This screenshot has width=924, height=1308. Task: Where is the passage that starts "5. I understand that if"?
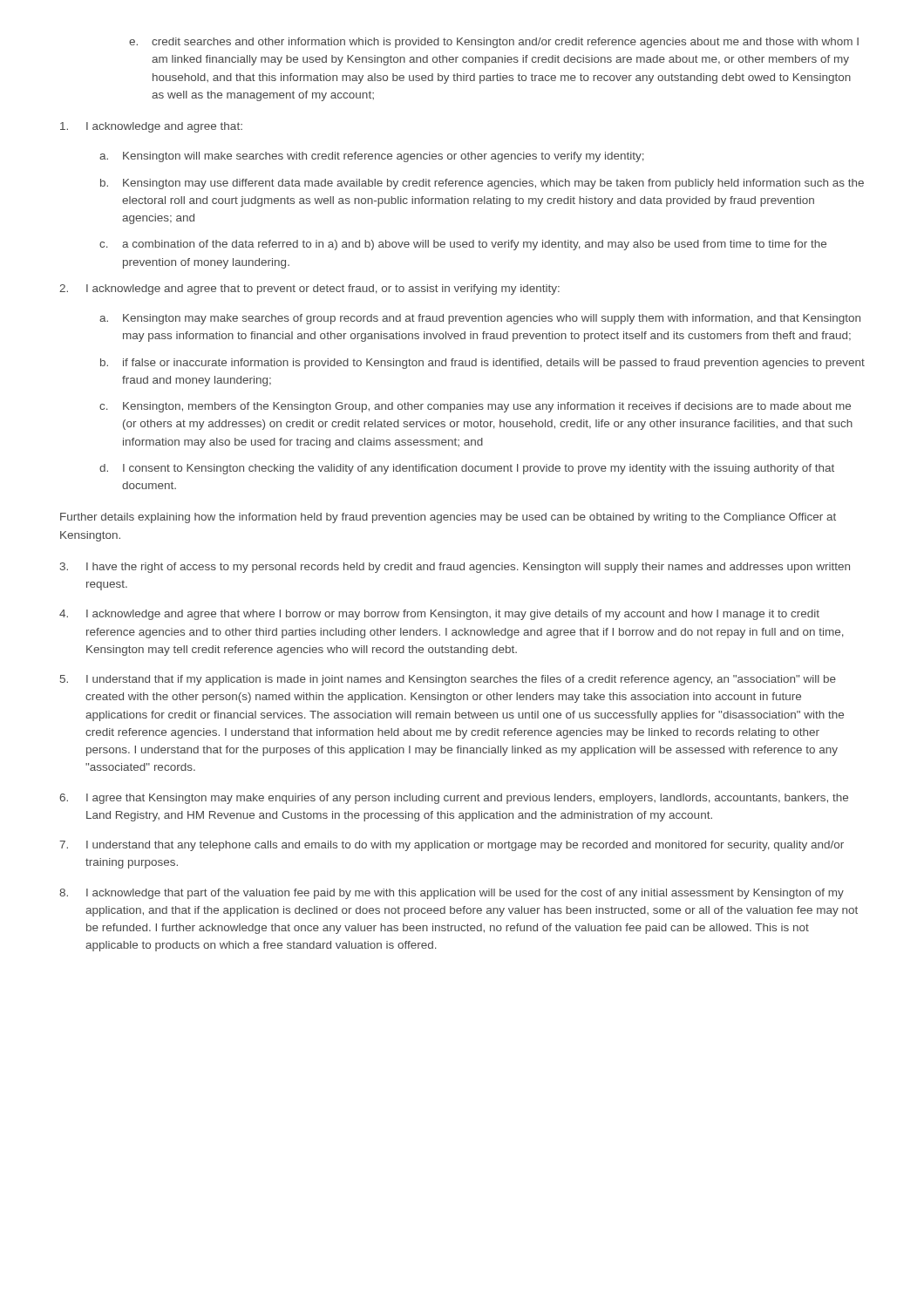point(462,724)
